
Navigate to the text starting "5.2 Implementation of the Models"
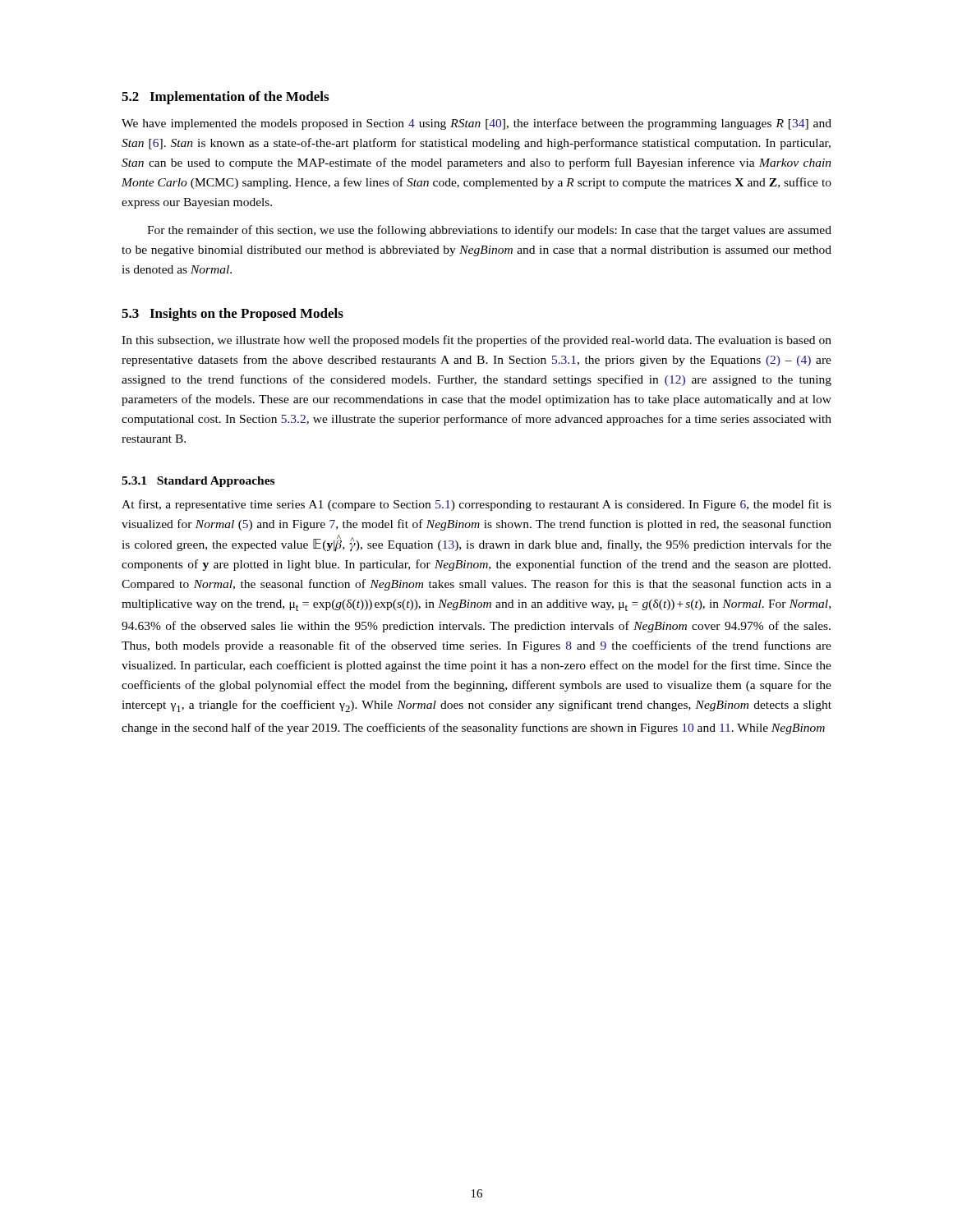tap(225, 97)
